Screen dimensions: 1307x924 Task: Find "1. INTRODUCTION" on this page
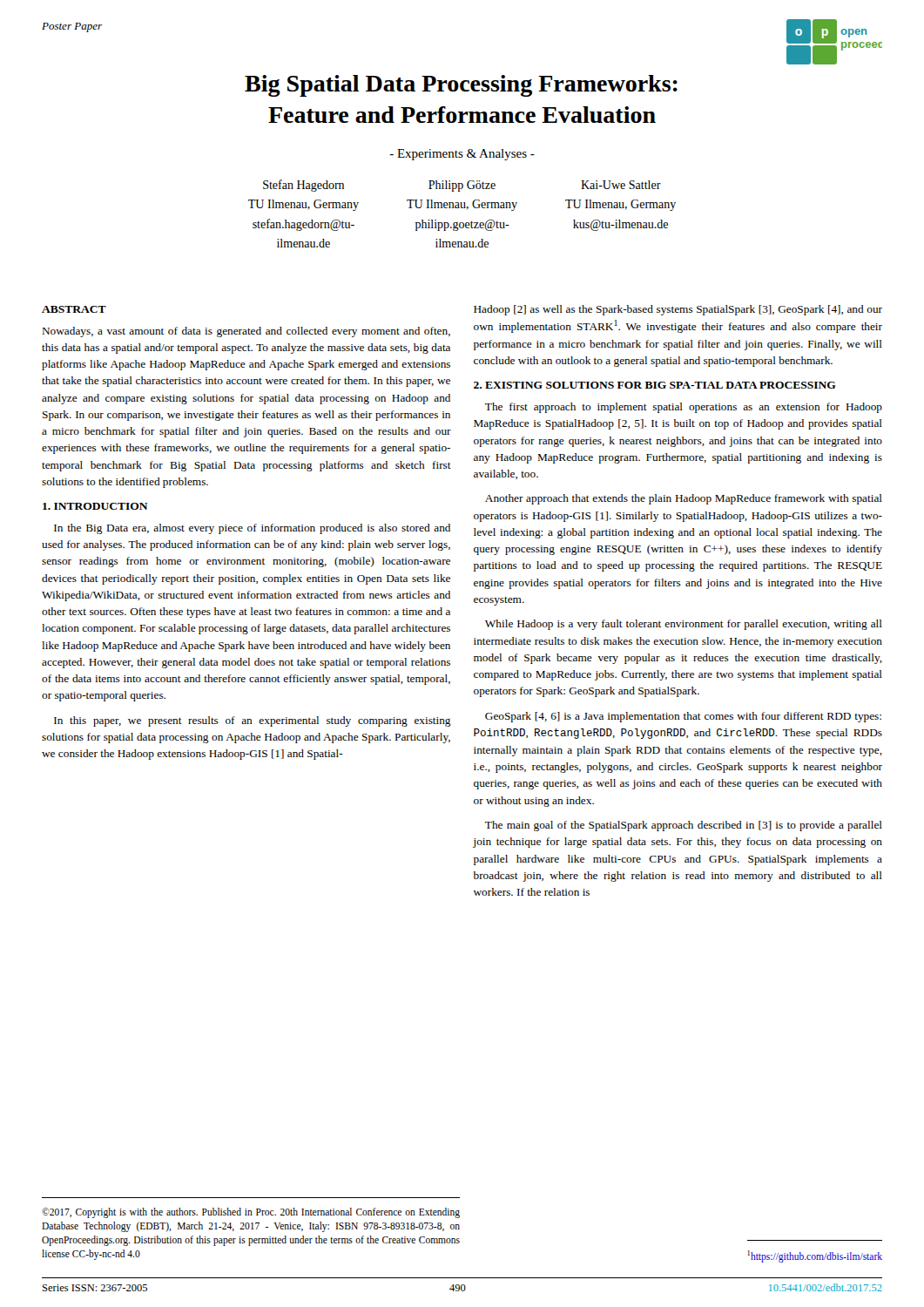(x=95, y=506)
